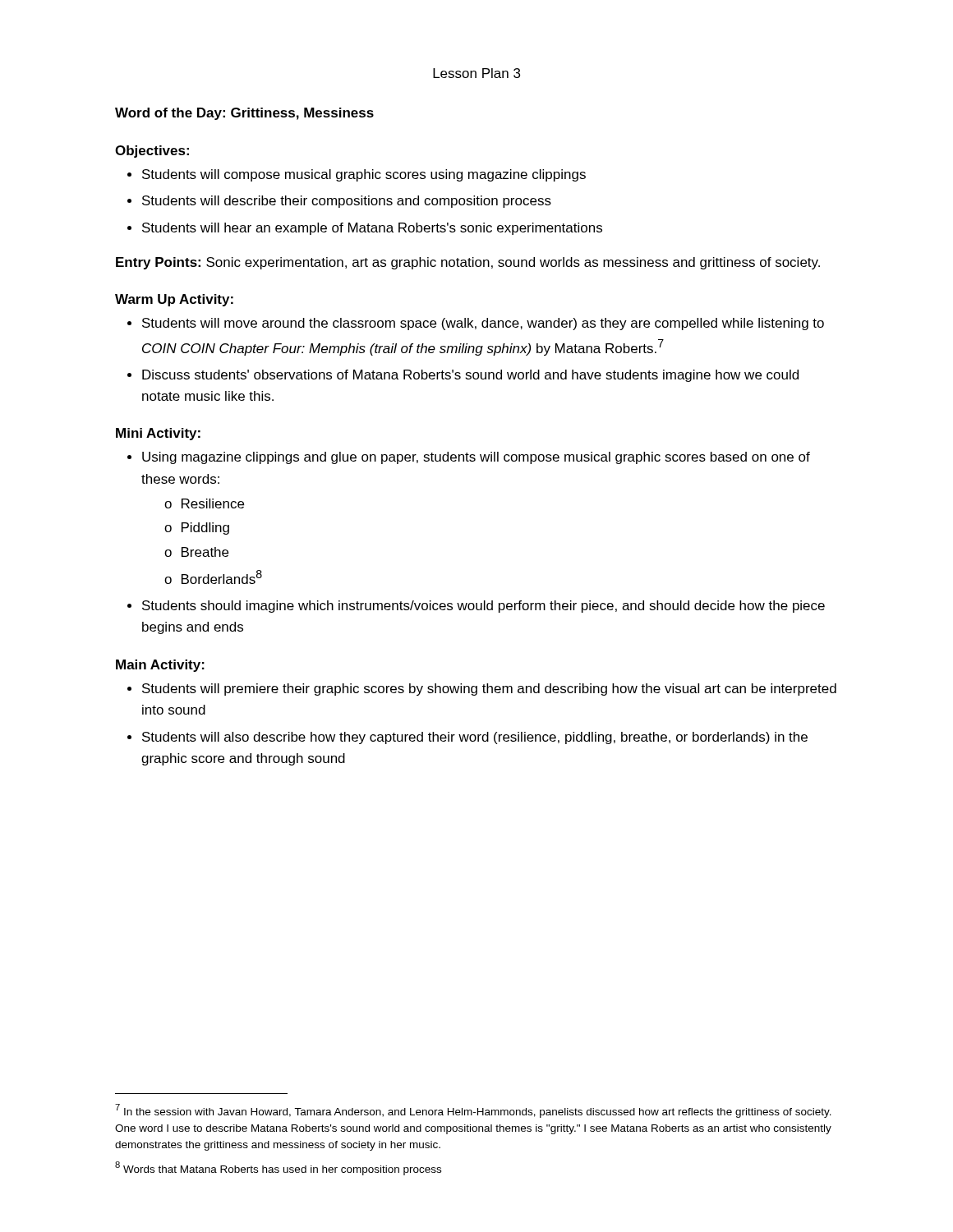Select the block starting "Students will describe their compositions"
Screen dimensions: 1232x953
(346, 201)
